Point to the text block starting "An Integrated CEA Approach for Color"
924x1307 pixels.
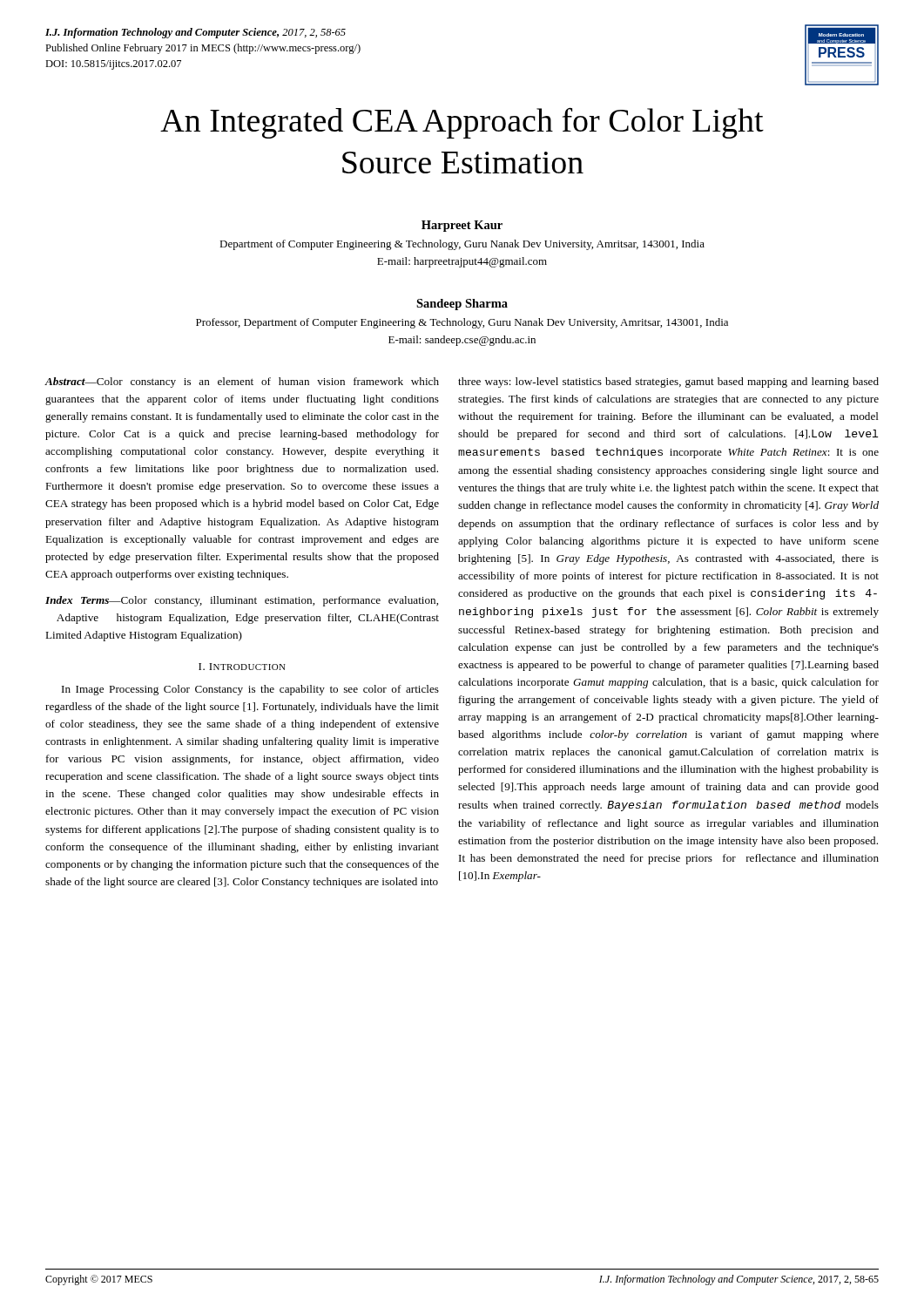tap(462, 142)
